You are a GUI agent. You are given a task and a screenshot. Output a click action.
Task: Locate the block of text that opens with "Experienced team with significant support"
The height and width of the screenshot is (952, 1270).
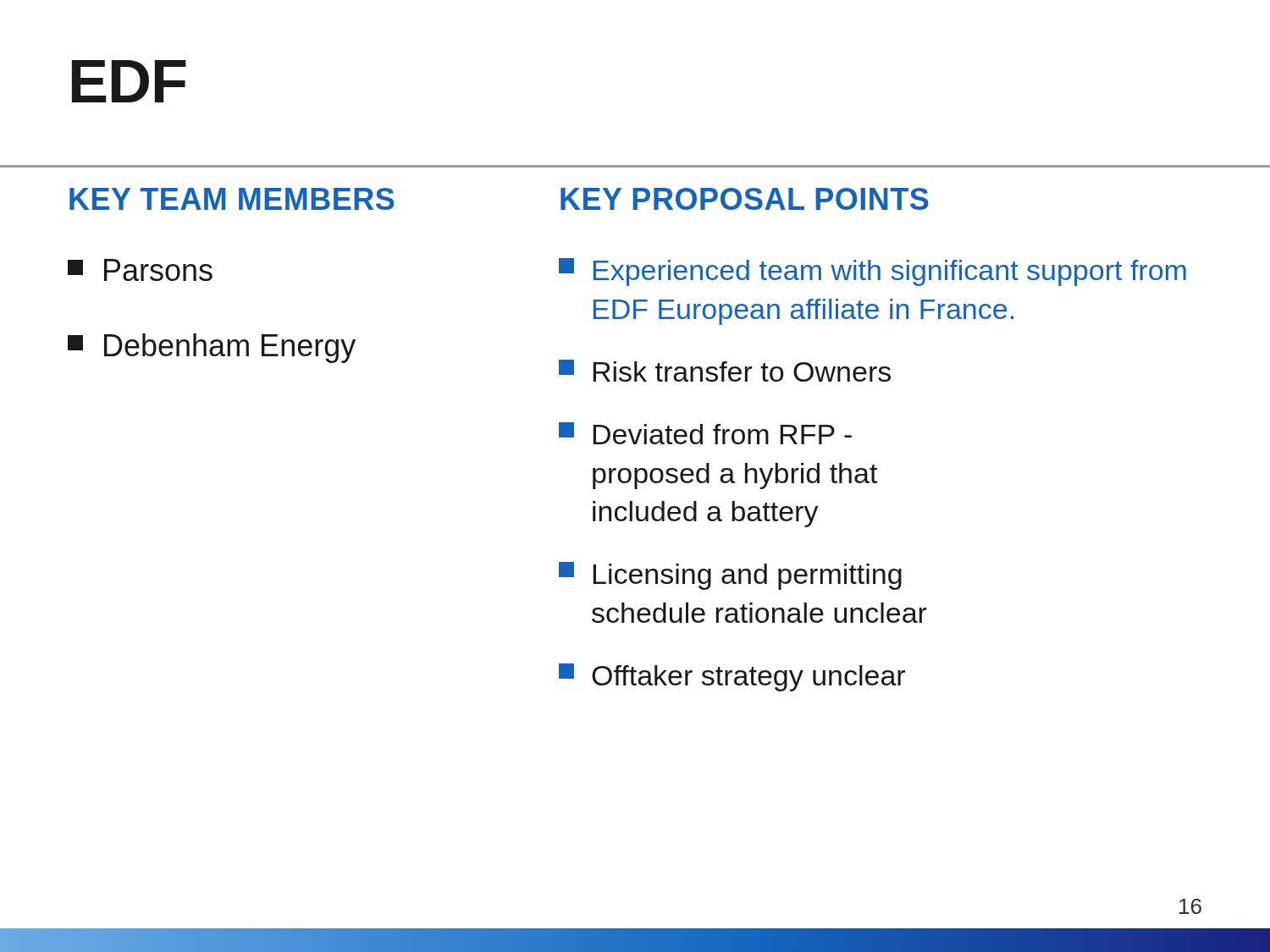click(x=893, y=290)
